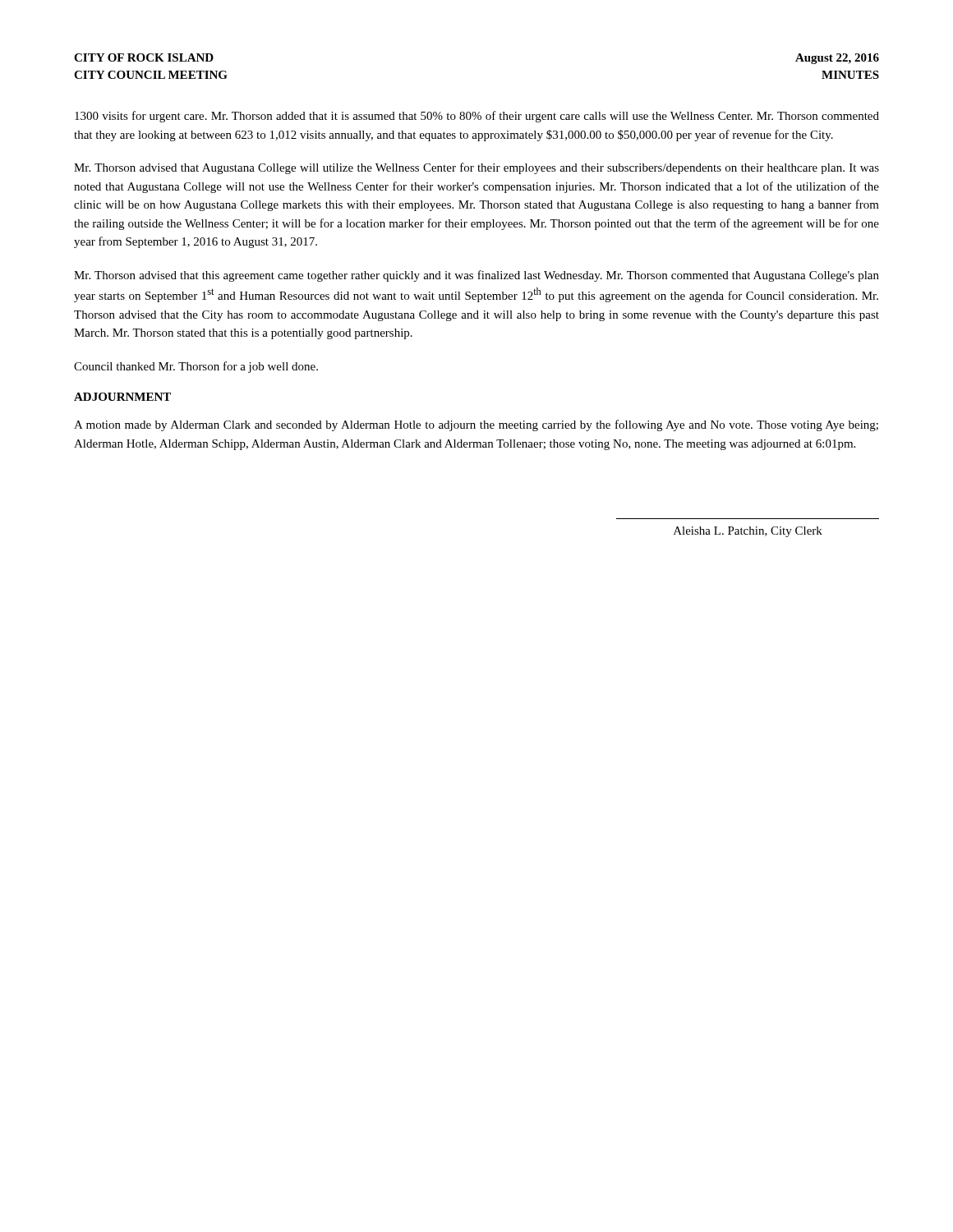Viewport: 953px width, 1232px height.
Task: Locate the text block starting "Mr. Thorson advised that this agreement came together"
Action: click(476, 304)
